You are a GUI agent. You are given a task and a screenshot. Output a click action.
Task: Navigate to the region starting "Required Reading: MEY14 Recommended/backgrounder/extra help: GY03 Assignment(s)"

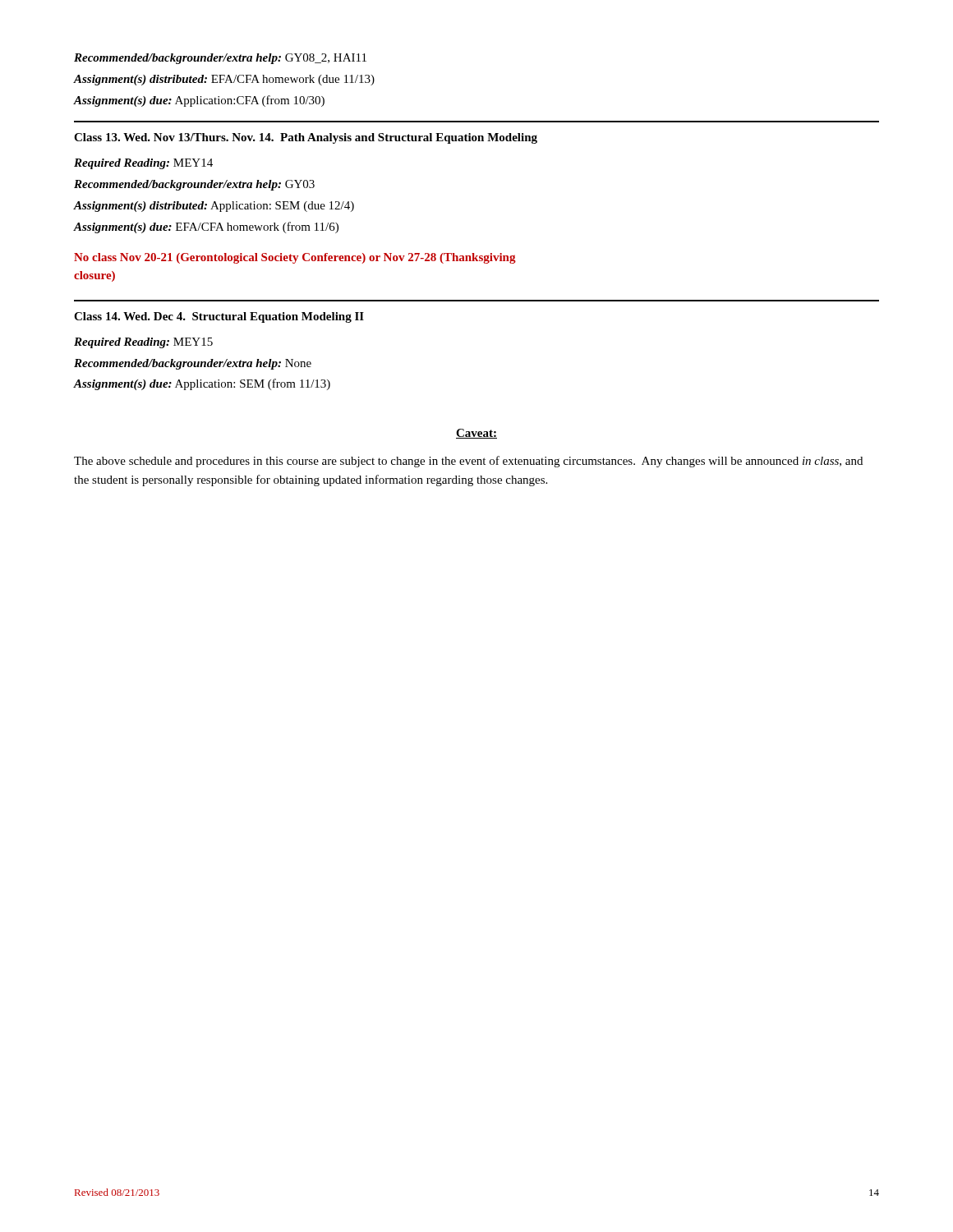click(143, 164)
